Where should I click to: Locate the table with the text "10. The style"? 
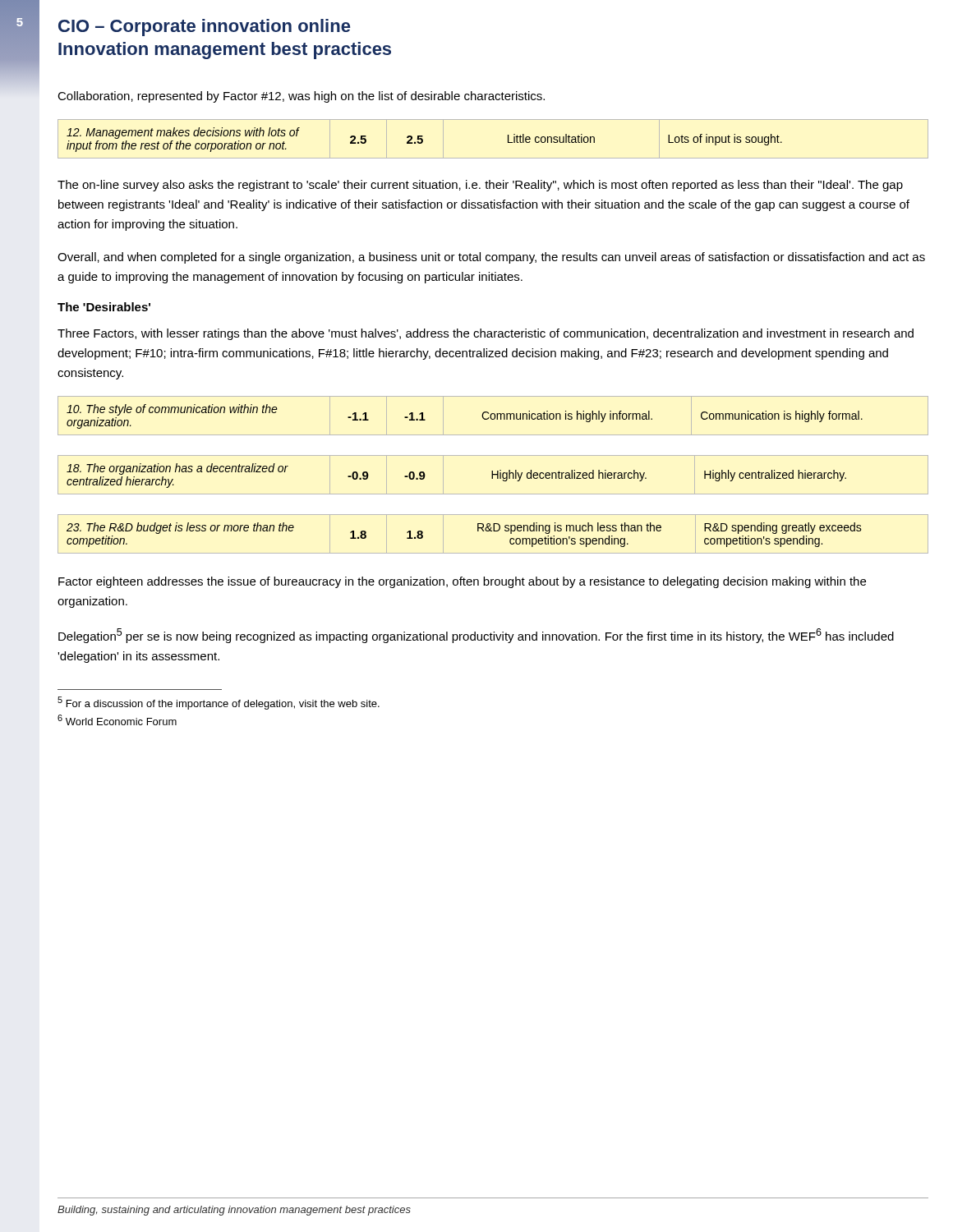pyautogui.click(x=493, y=416)
